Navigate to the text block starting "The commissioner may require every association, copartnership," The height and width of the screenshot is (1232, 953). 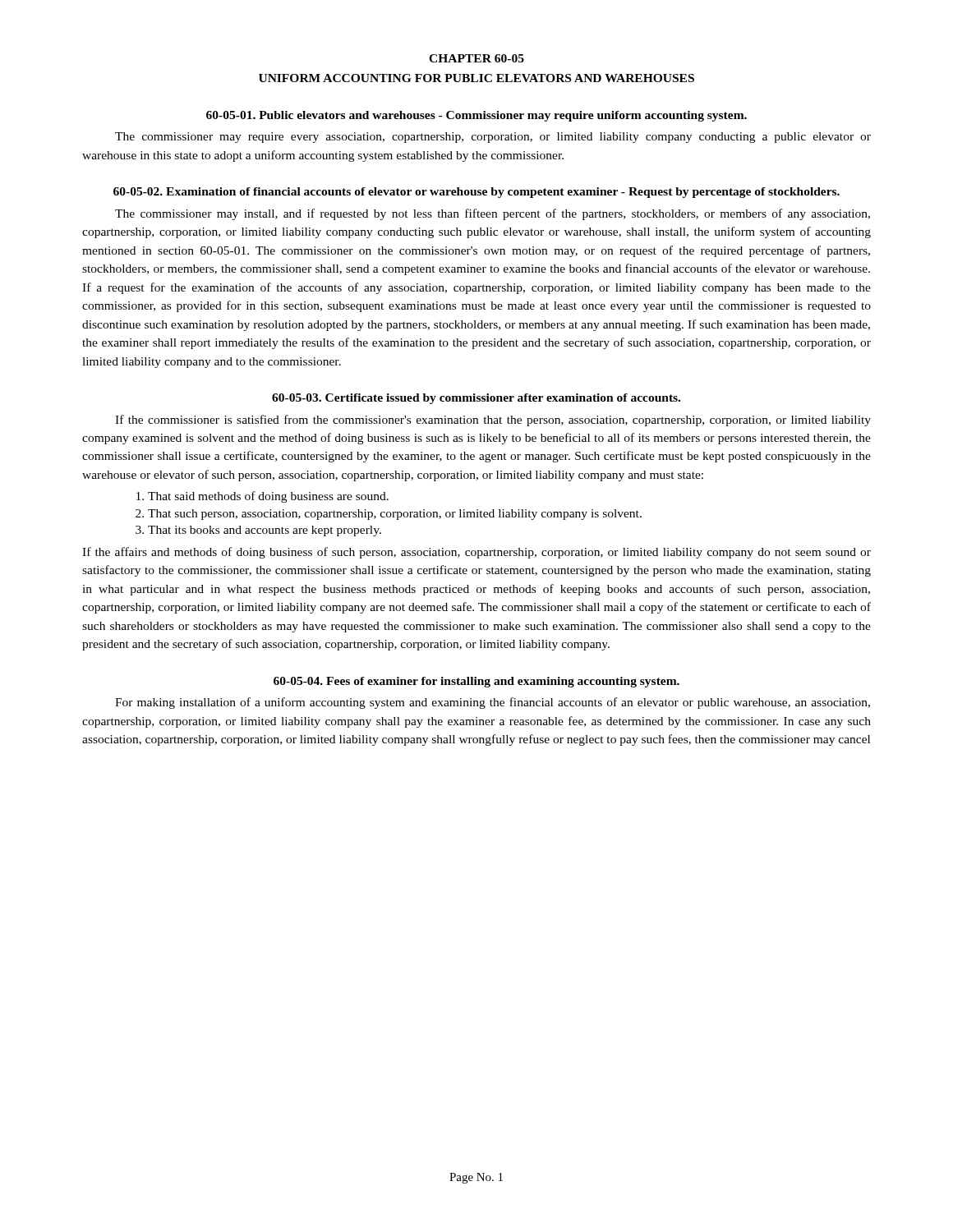(476, 146)
